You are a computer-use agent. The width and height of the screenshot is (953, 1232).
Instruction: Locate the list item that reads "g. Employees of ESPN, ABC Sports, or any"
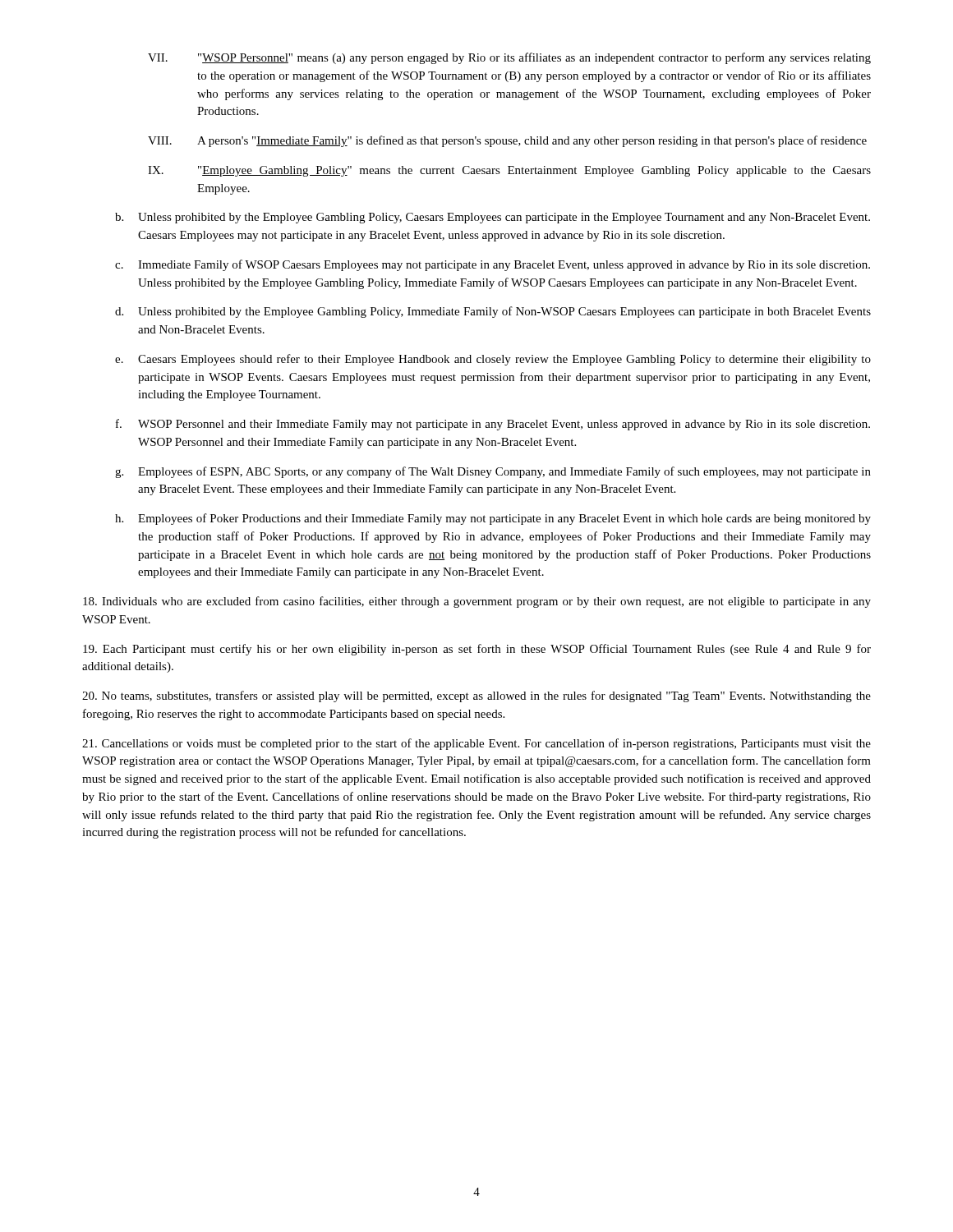coord(493,481)
